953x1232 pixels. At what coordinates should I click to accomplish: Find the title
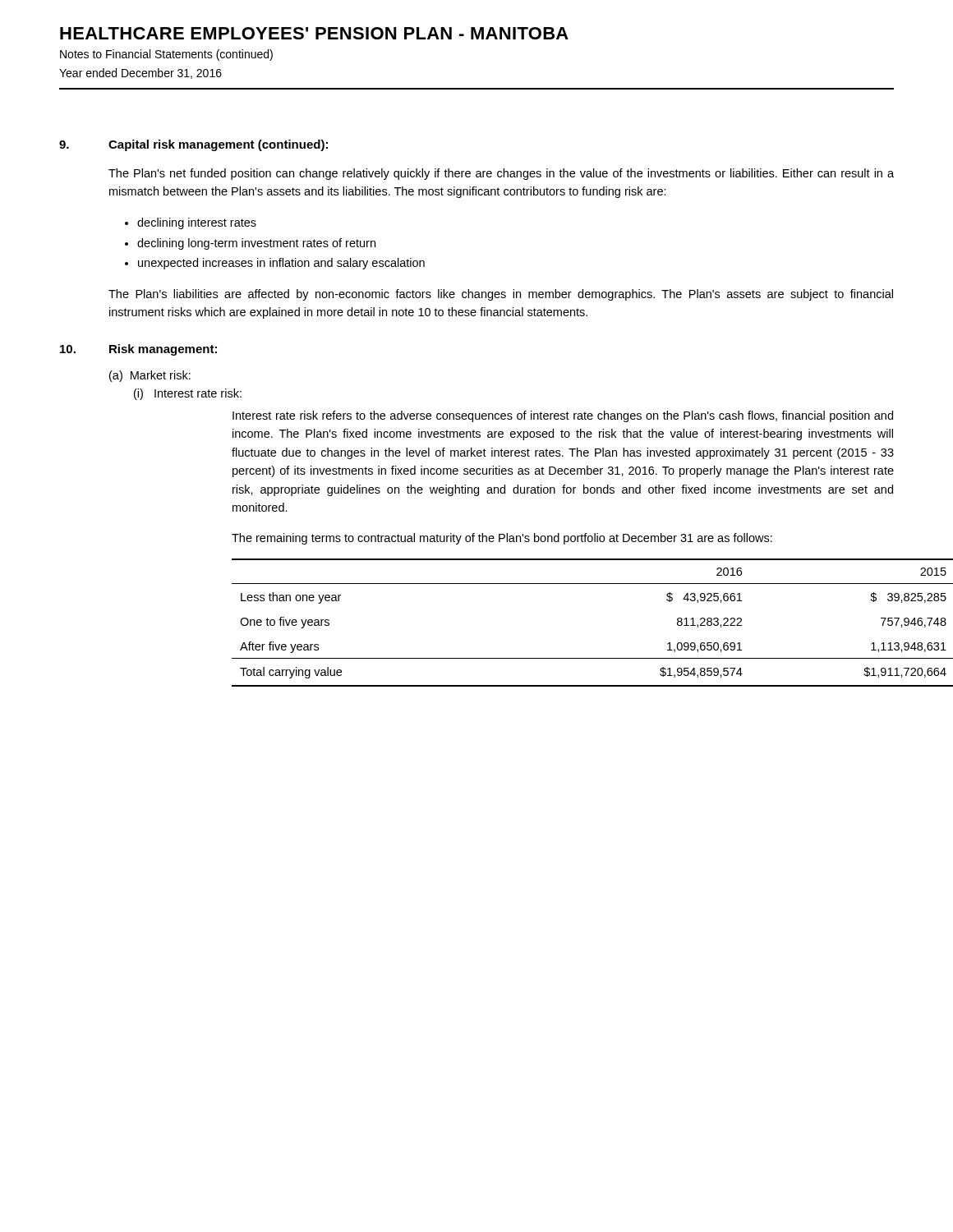tap(314, 33)
